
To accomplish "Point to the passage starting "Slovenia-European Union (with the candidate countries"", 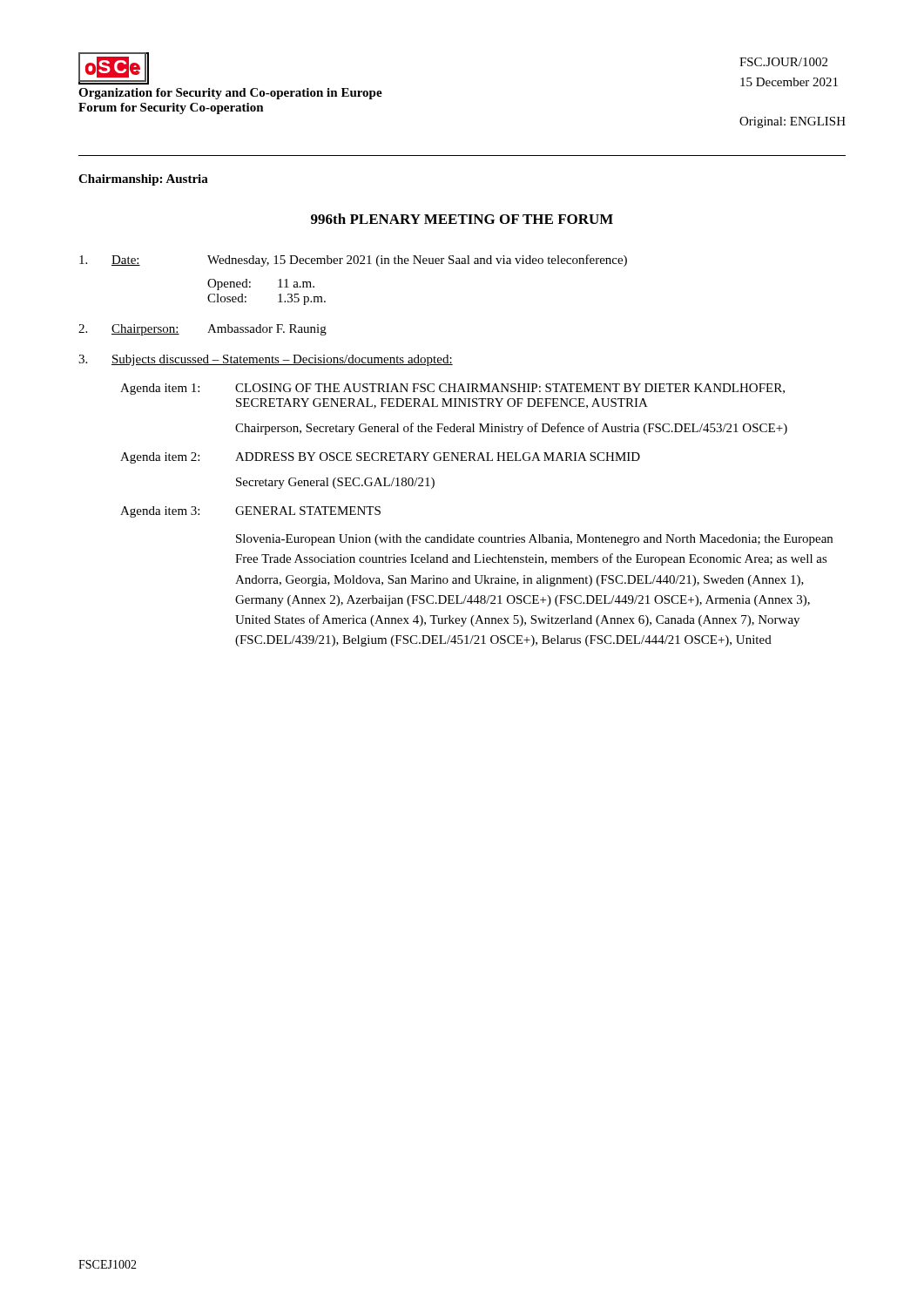I will coord(534,589).
